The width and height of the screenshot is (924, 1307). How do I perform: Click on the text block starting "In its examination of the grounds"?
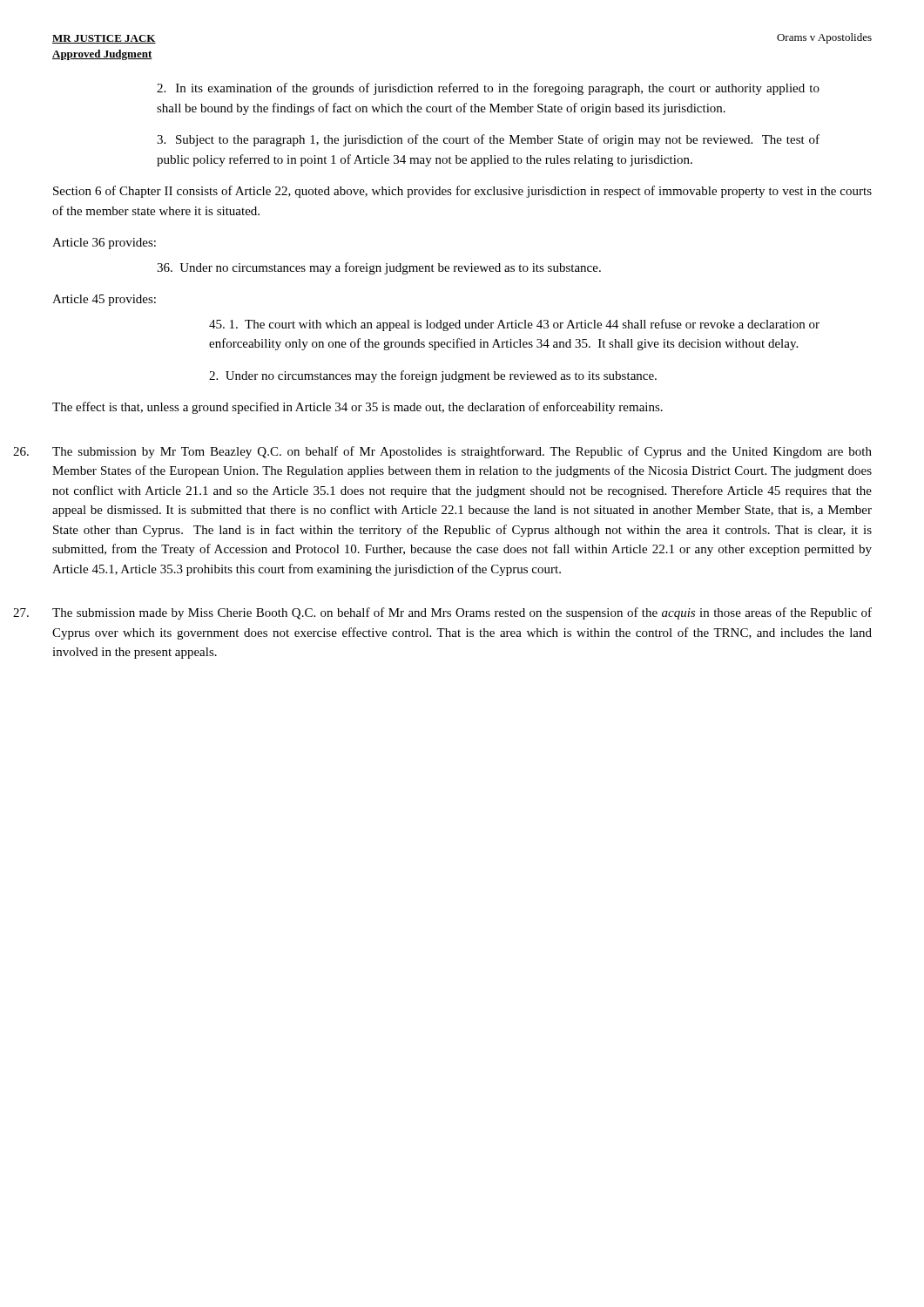(x=488, y=98)
